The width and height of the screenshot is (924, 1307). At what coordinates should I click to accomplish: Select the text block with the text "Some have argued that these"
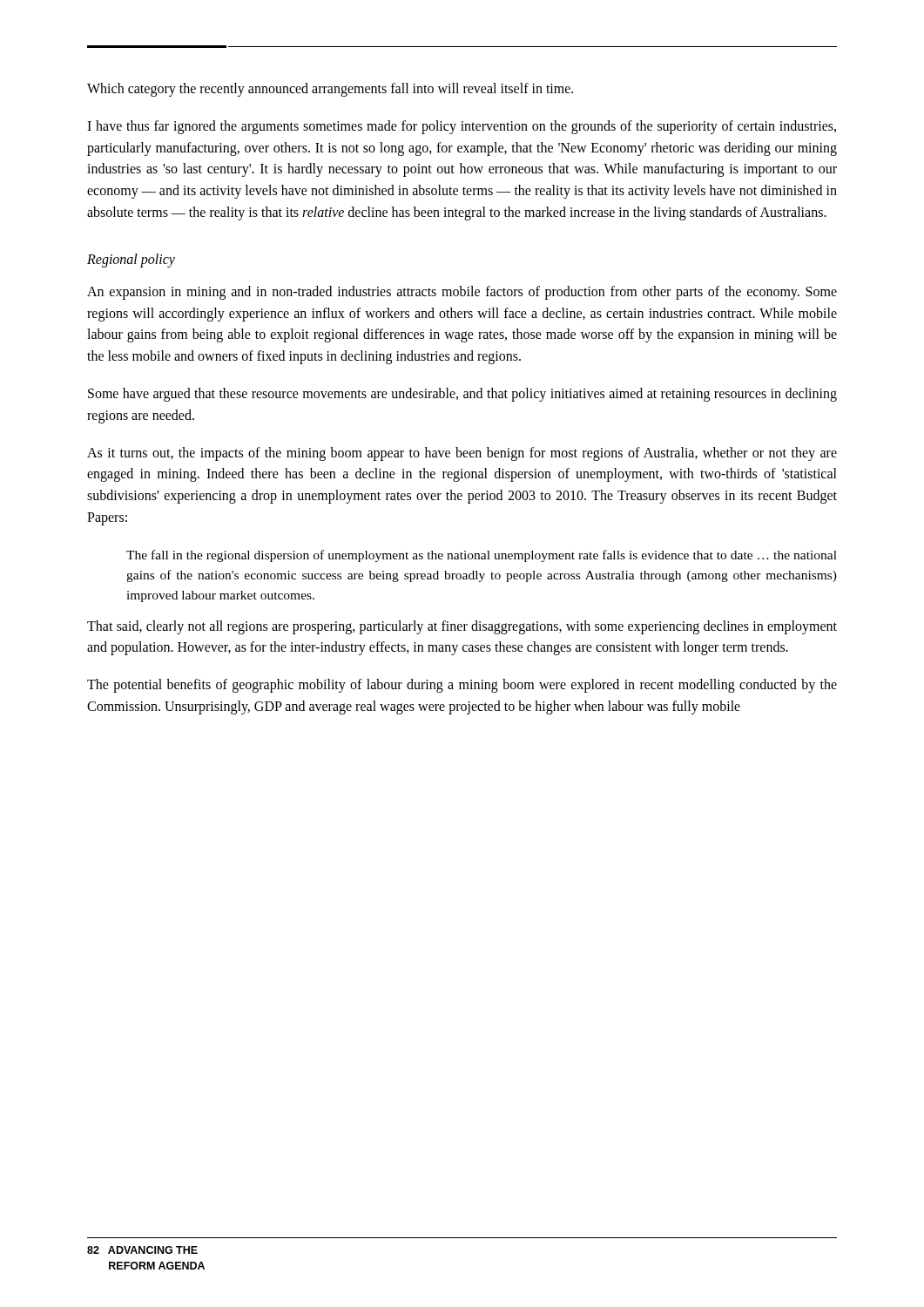coord(462,404)
